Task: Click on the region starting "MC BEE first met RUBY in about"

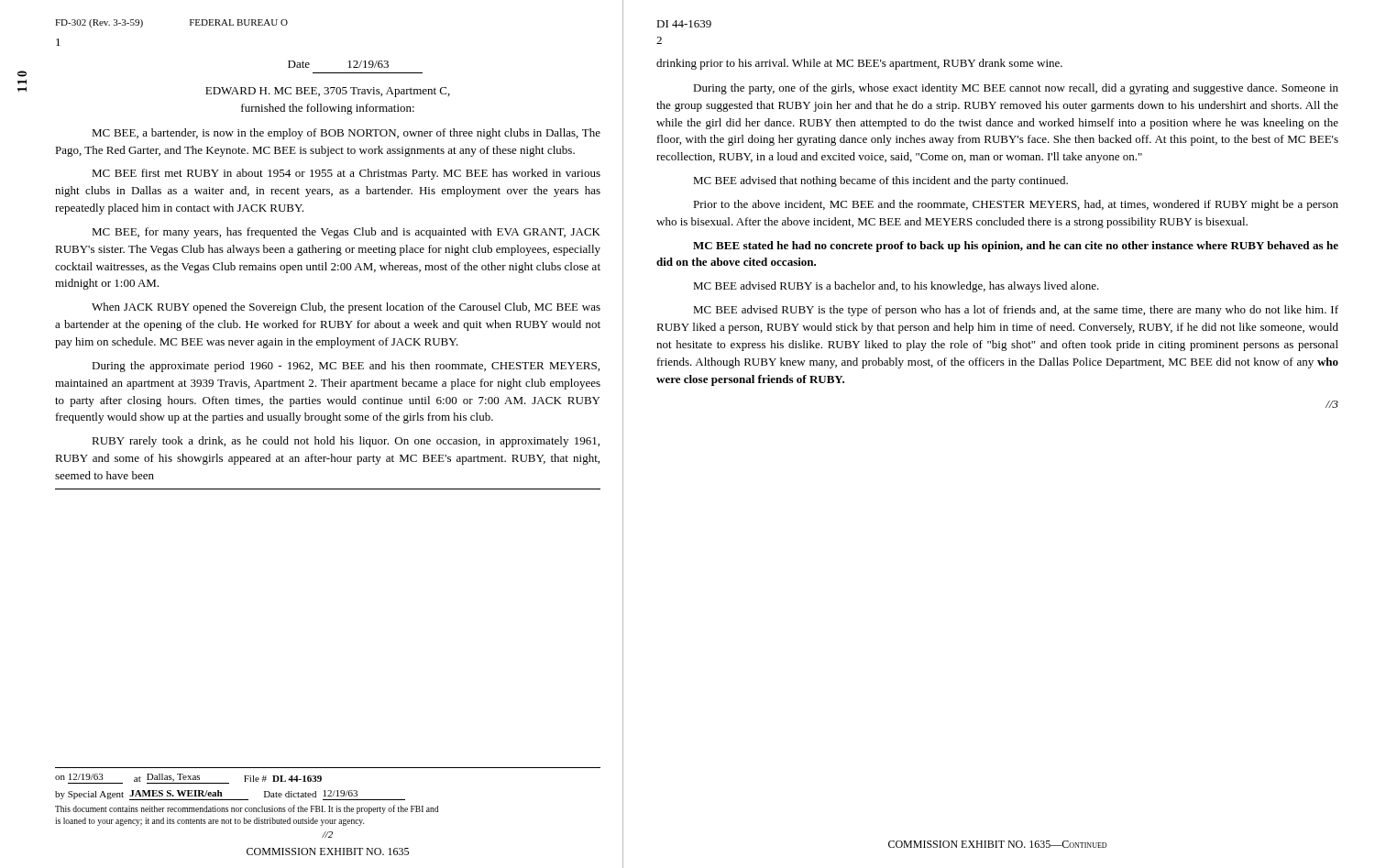Action: point(328,191)
